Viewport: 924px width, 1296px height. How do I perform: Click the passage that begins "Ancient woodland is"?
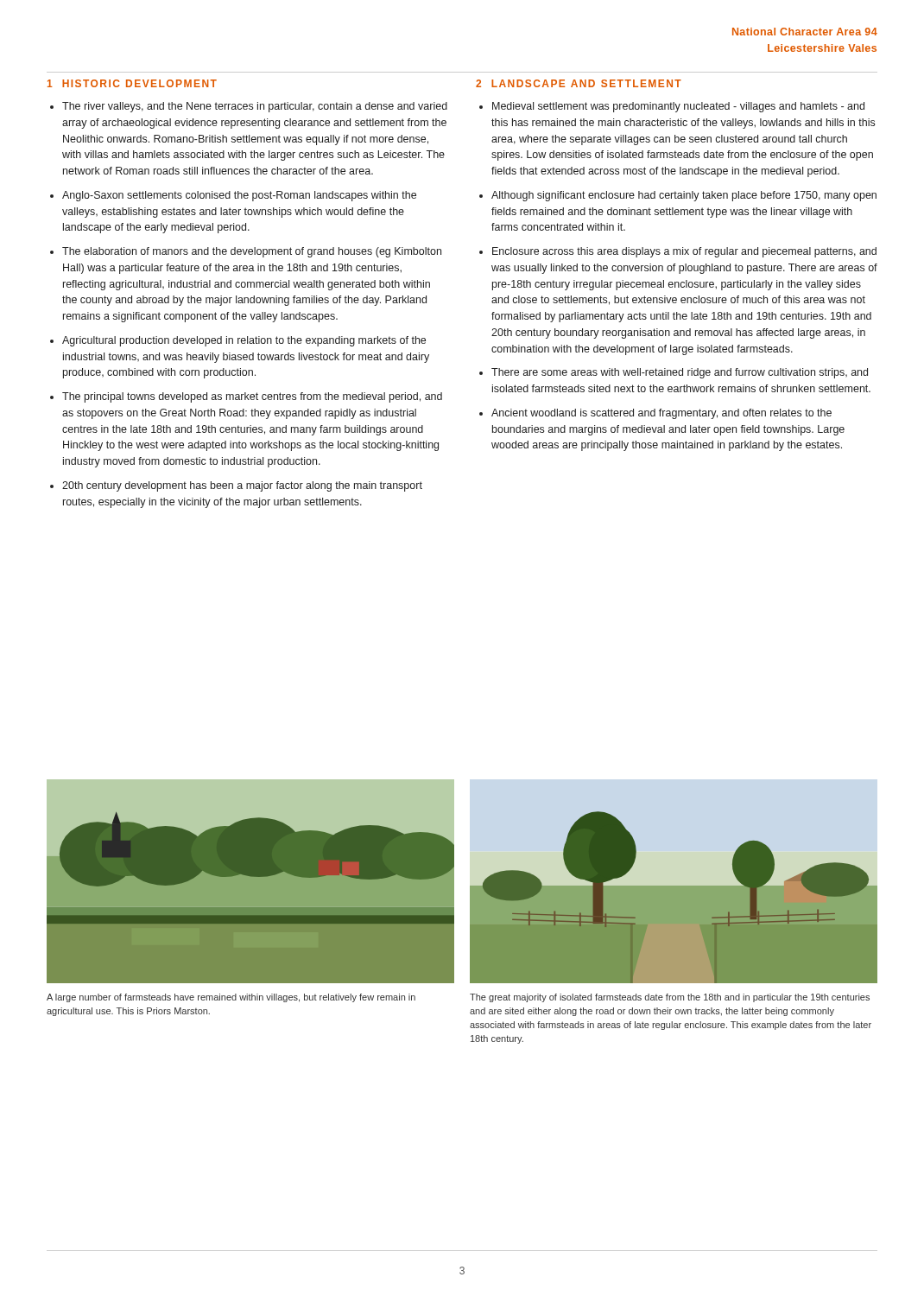coord(668,429)
